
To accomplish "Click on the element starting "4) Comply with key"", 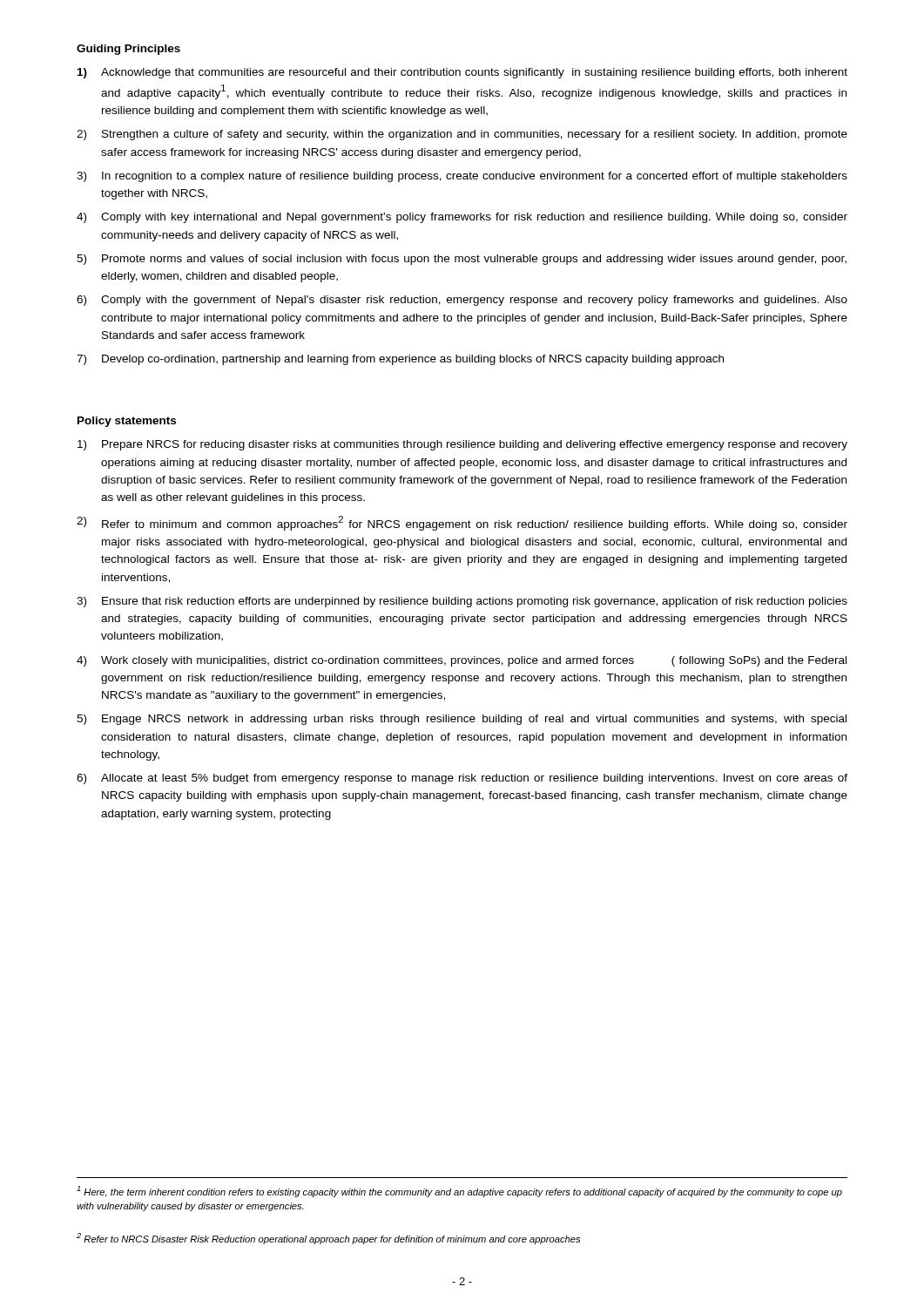I will (x=462, y=226).
